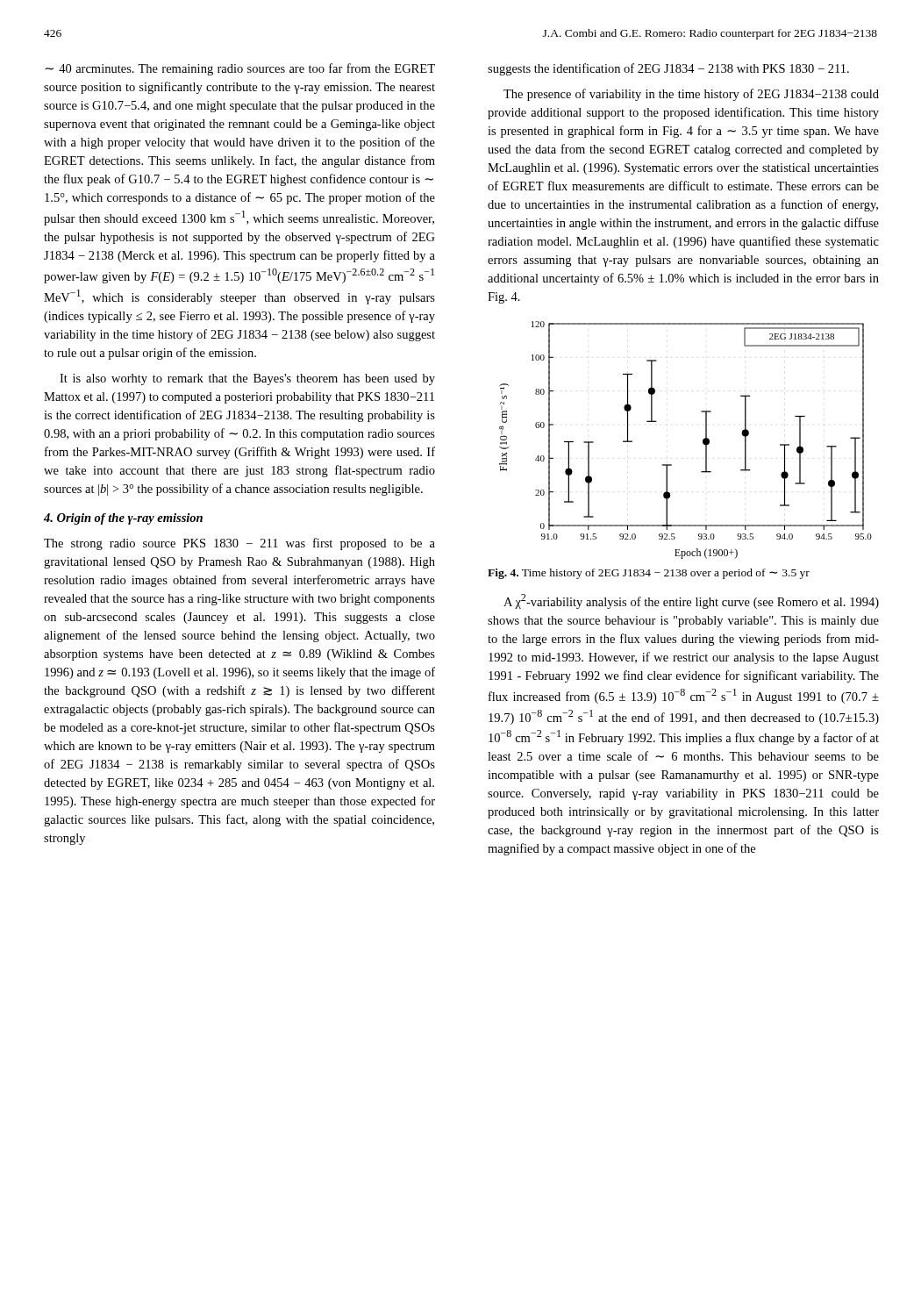Screen dimensions: 1316x921
Task: Find the text block containing "It is also worhty to remark that"
Action: pos(239,434)
